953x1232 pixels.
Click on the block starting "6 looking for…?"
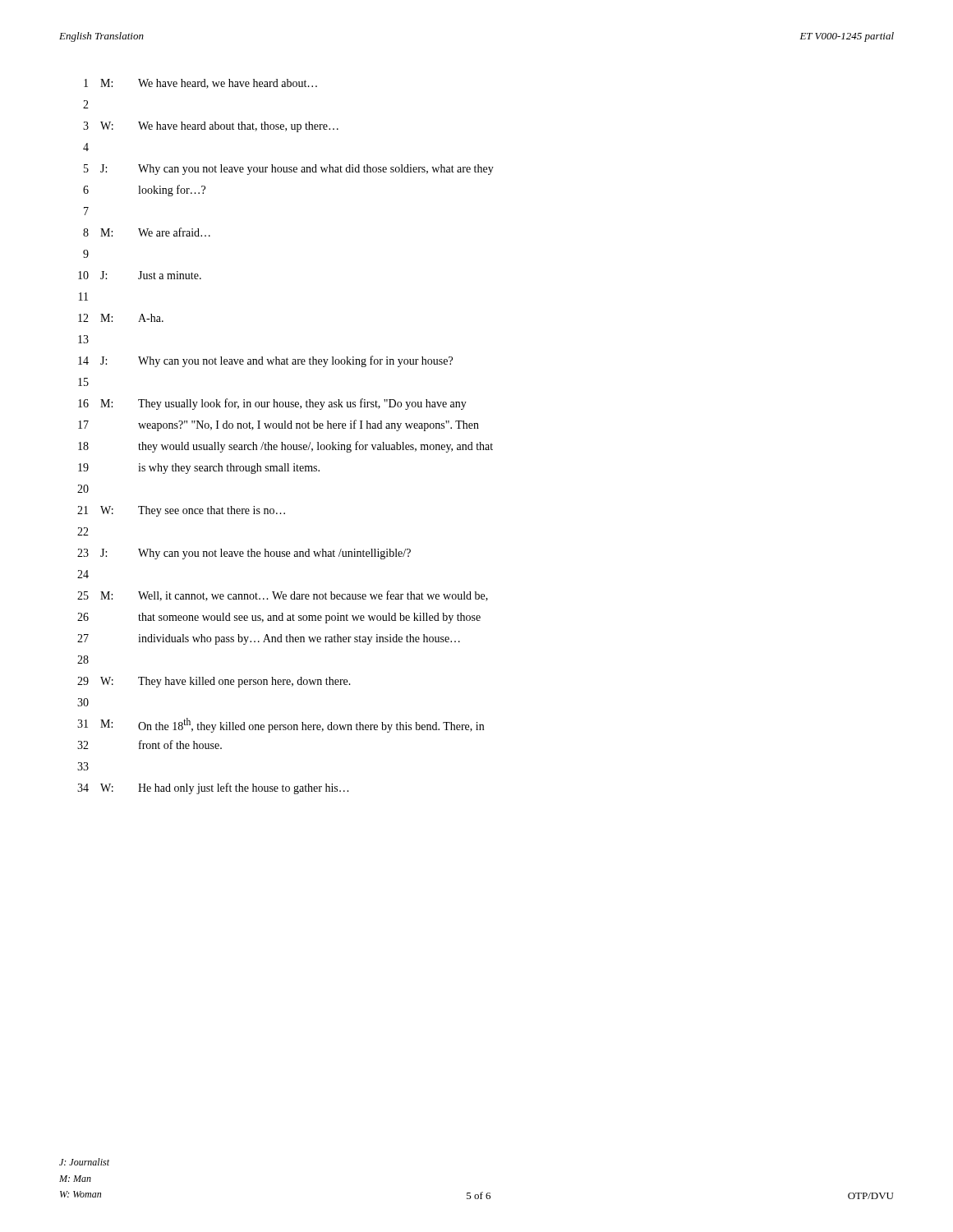click(144, 191)
